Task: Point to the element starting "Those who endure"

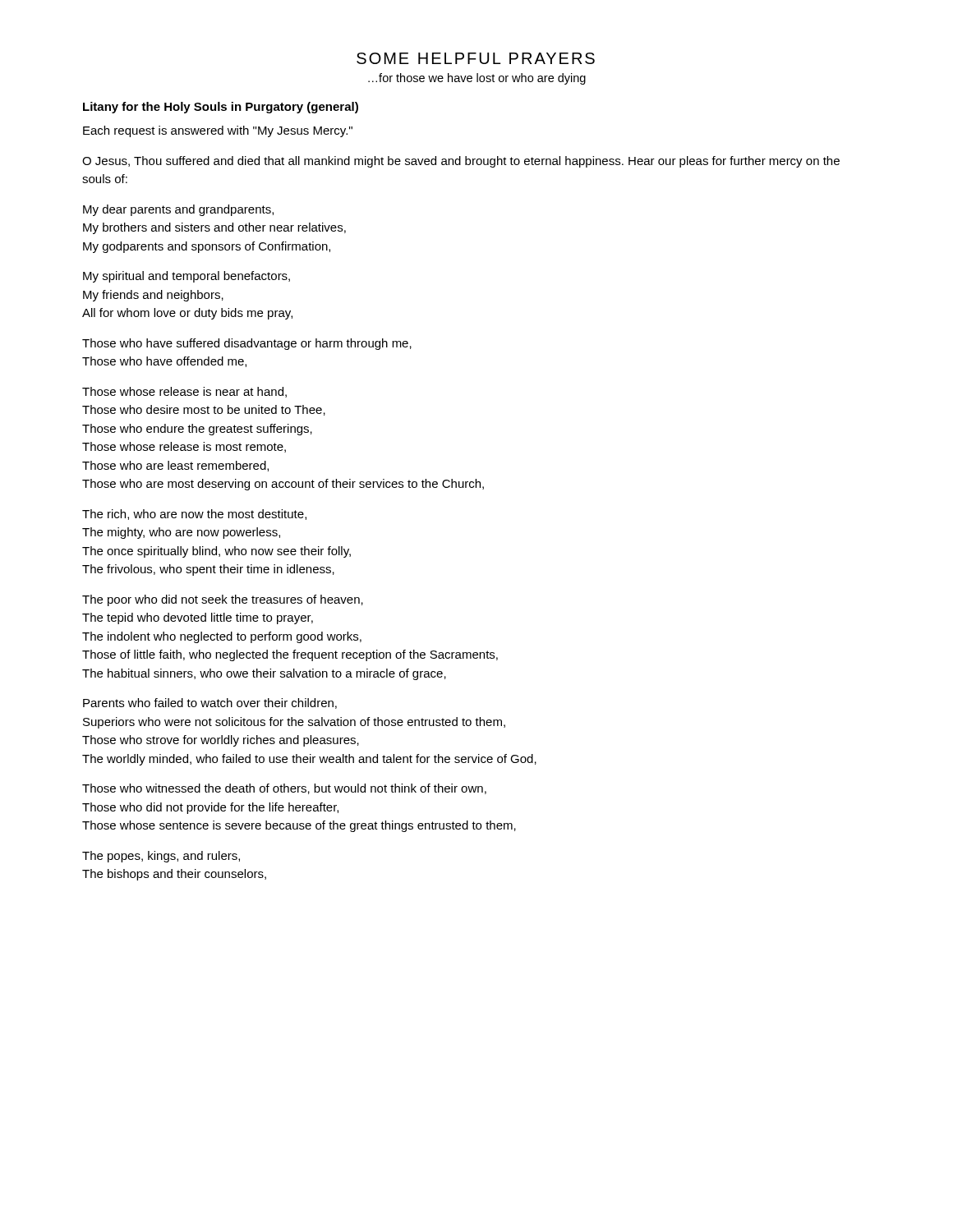Action: tap(197, 428)
